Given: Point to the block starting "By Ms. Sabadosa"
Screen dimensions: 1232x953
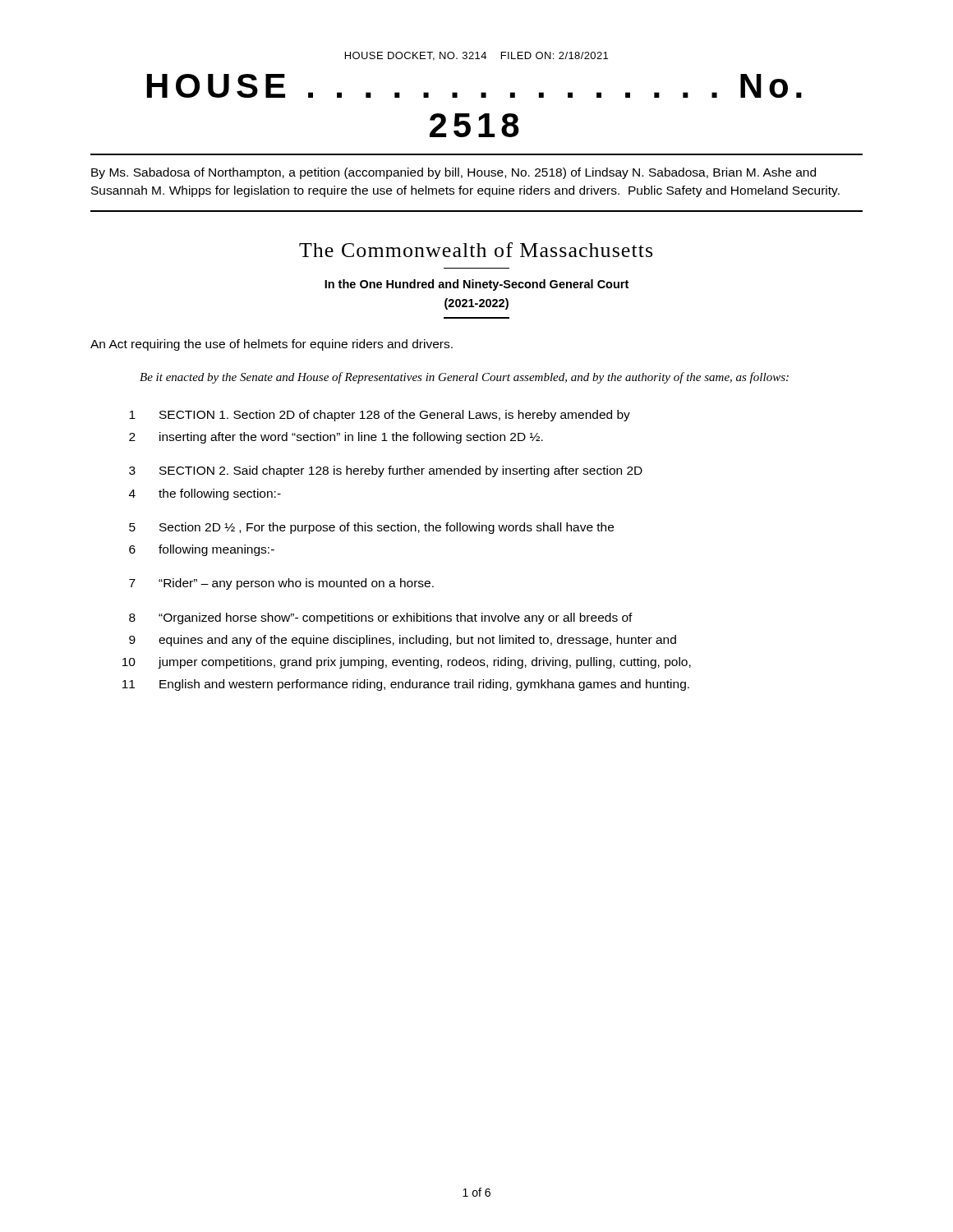Looking at the screenshot, I should point(465,181).
